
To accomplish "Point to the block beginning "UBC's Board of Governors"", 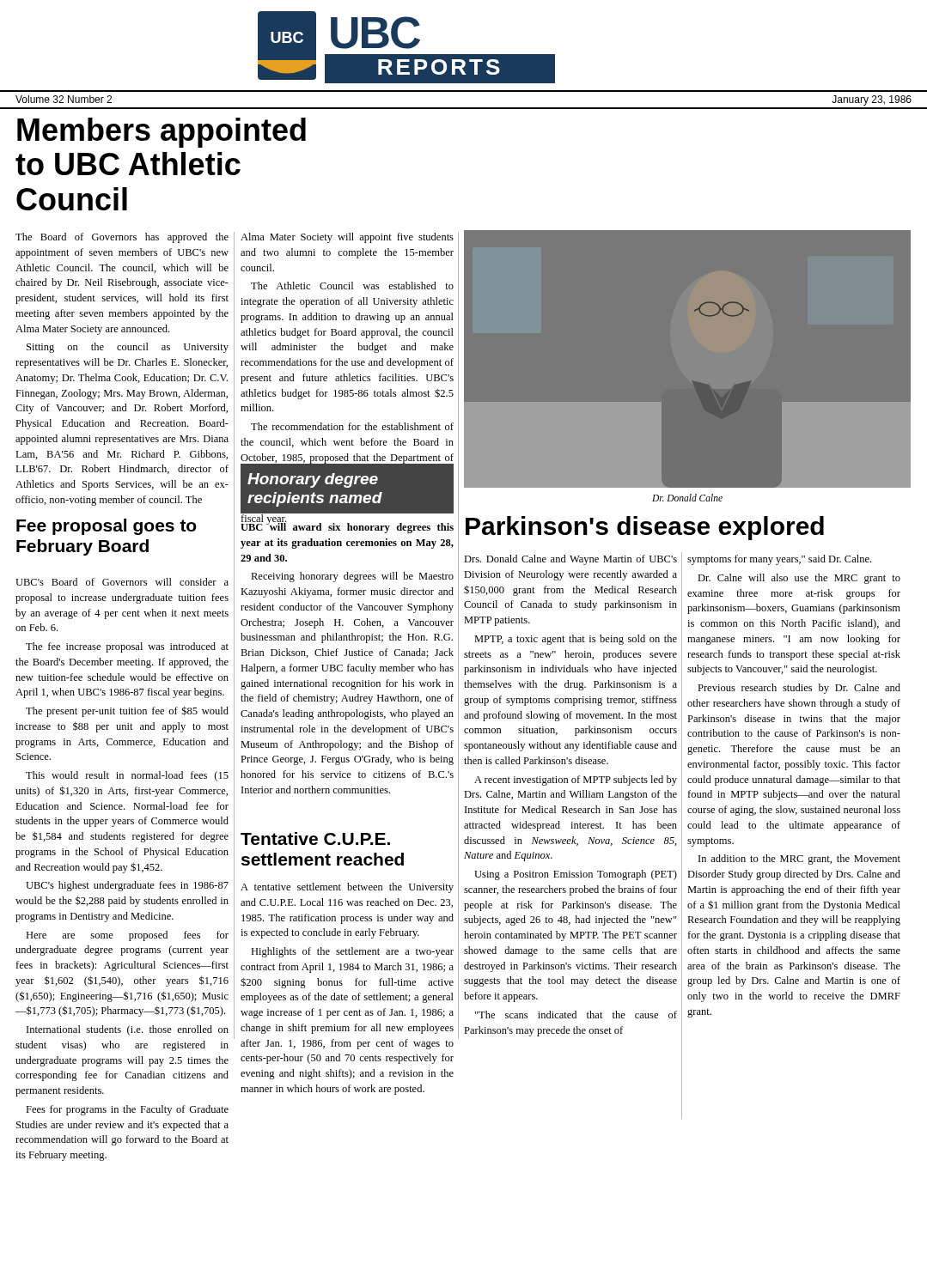I will pyautogui.click(x=122, y=869).
